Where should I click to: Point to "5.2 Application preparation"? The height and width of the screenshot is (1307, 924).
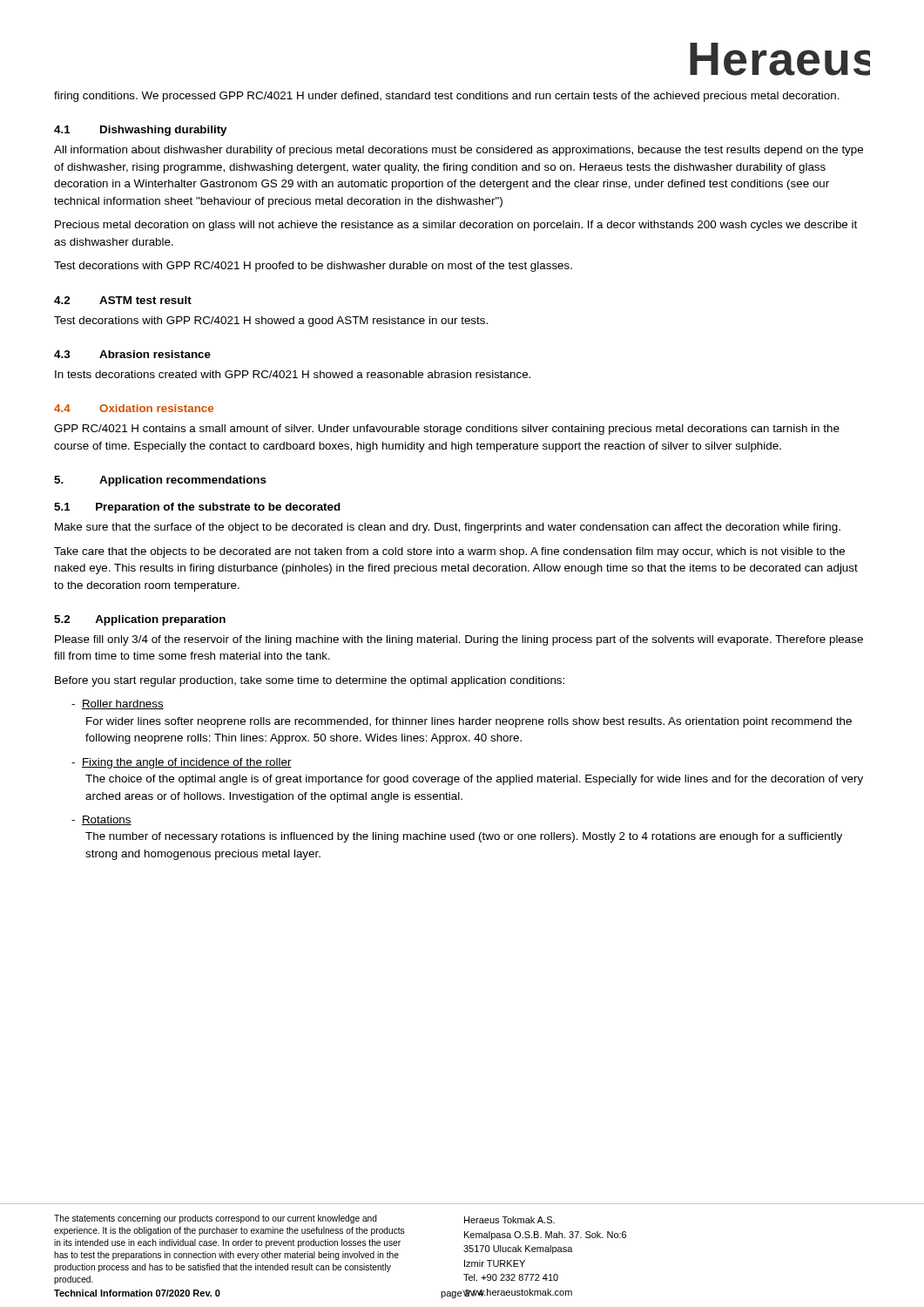click(x=140, y=619)
